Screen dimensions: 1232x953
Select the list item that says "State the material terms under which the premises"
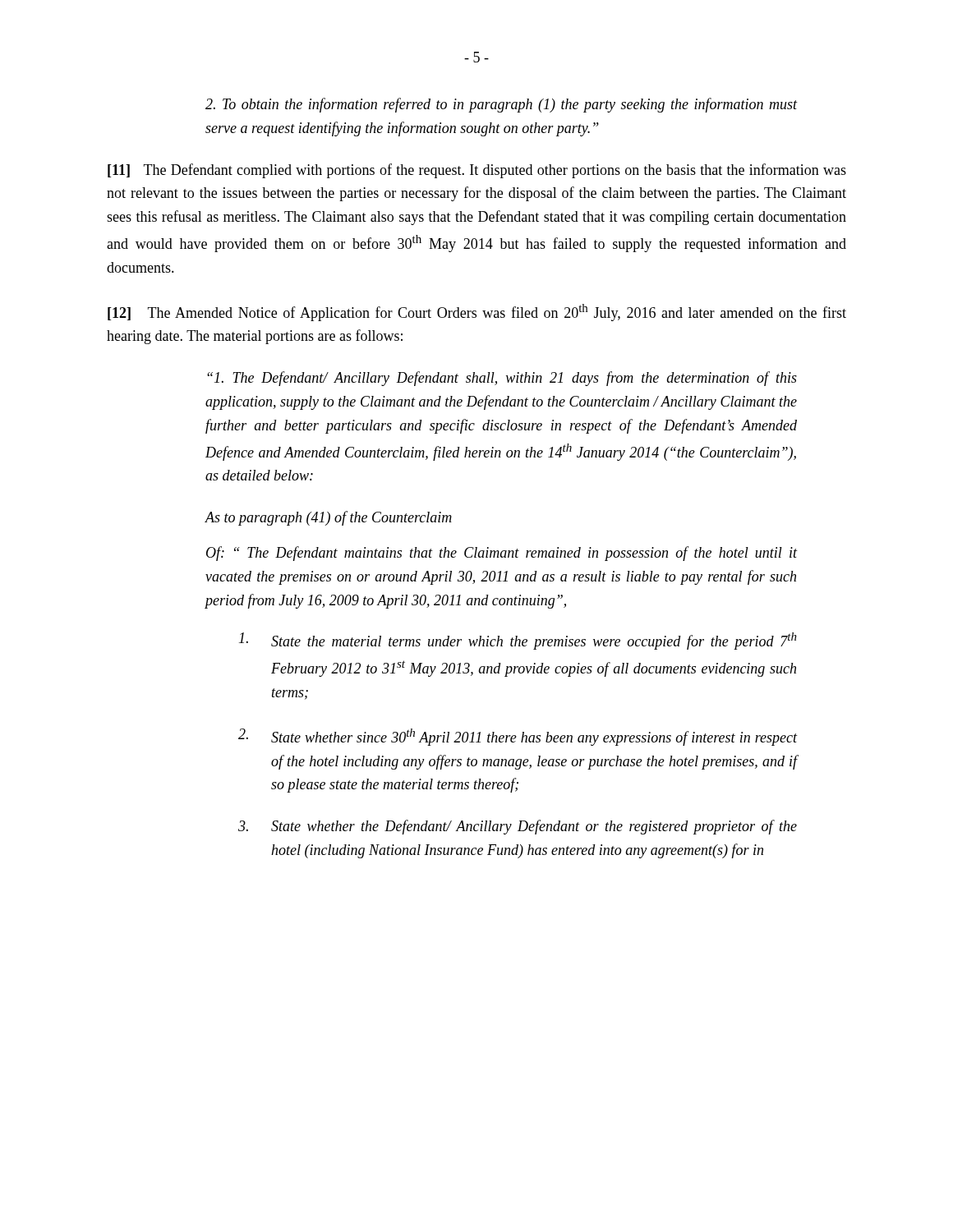[x=534, y=664]
